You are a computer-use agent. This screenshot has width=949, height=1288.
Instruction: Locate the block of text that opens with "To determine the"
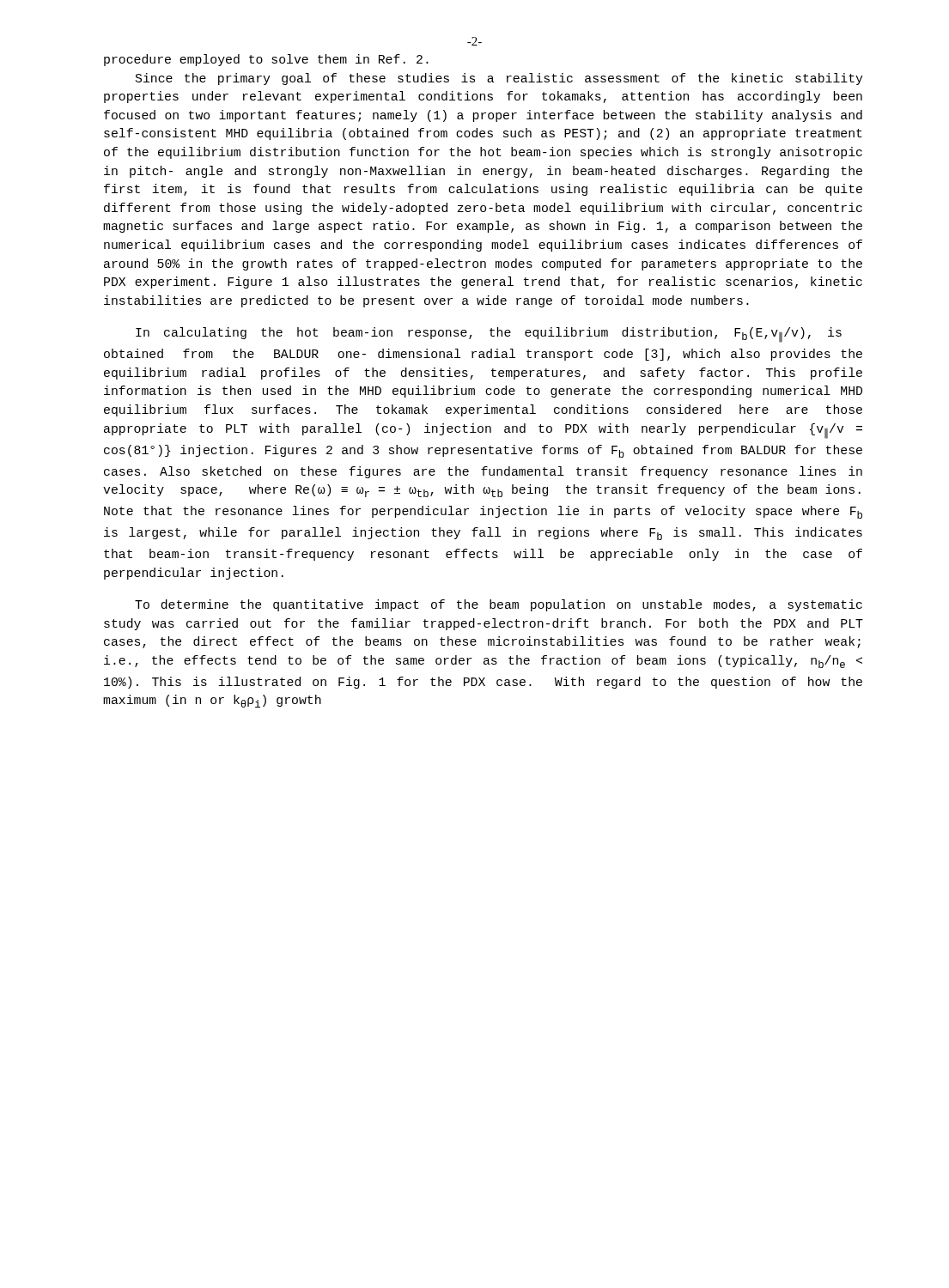click(483, 655)
